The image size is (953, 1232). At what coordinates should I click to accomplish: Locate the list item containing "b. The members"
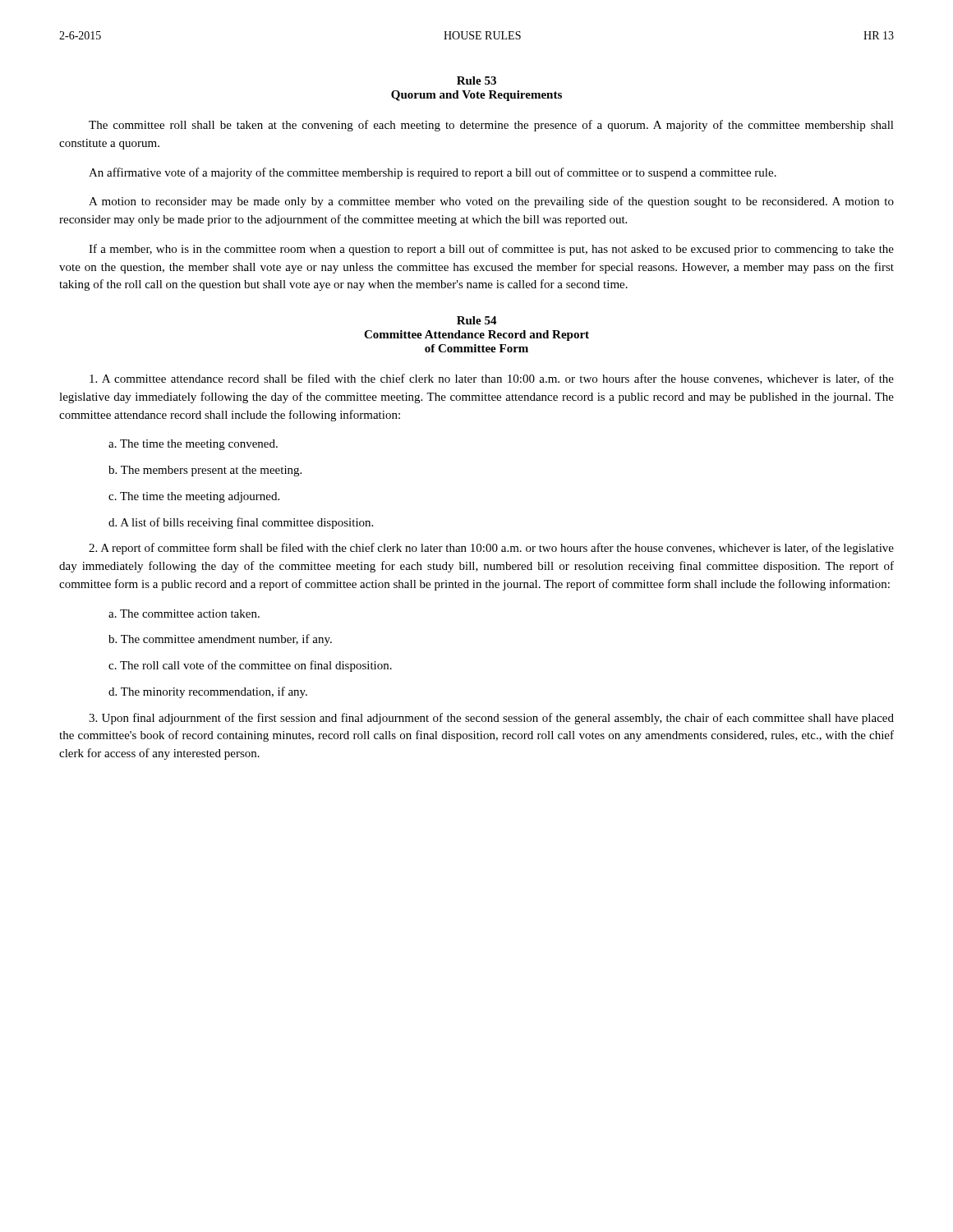(206, 470)
